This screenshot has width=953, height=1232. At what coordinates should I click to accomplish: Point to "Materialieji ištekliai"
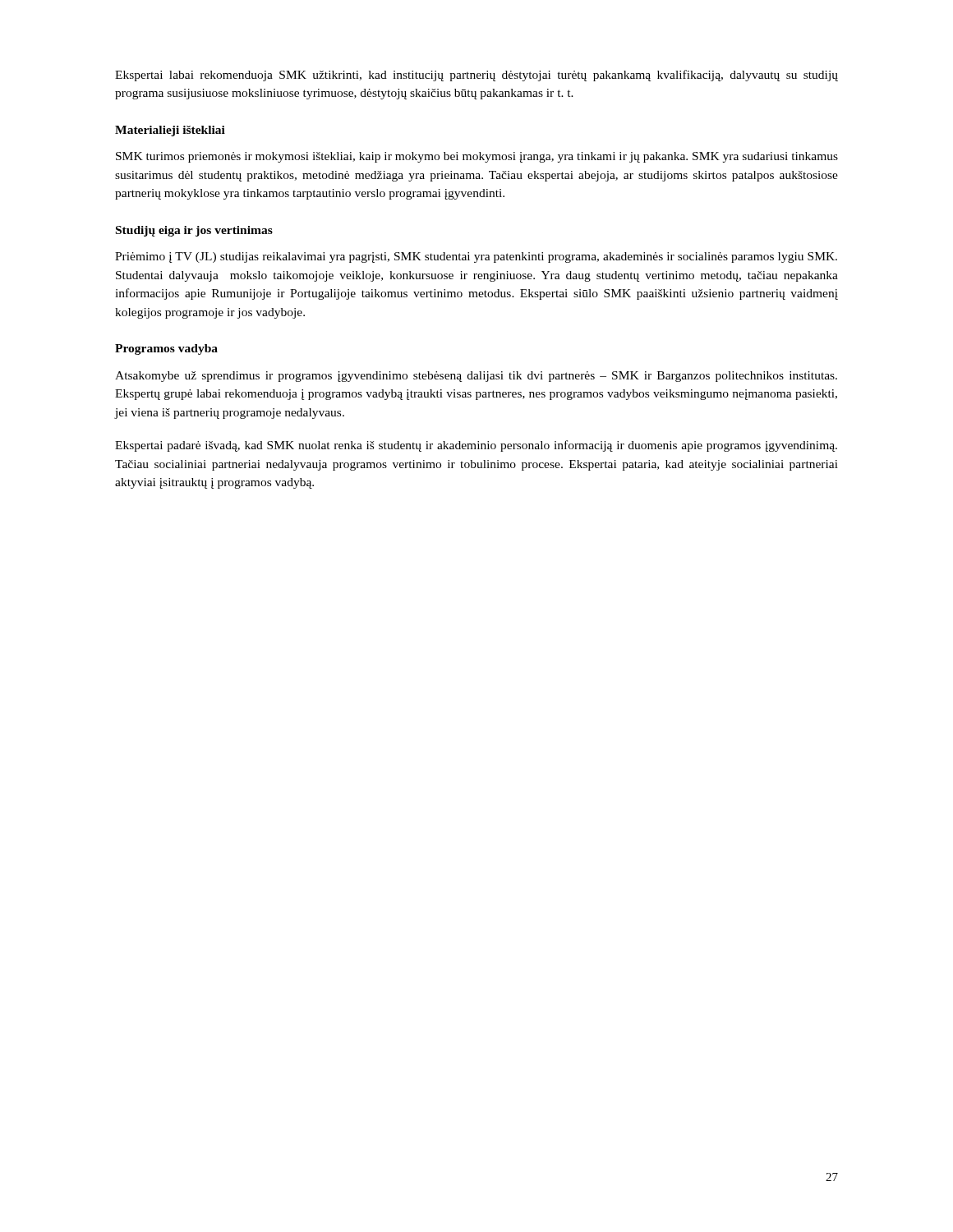click(170, 129)
